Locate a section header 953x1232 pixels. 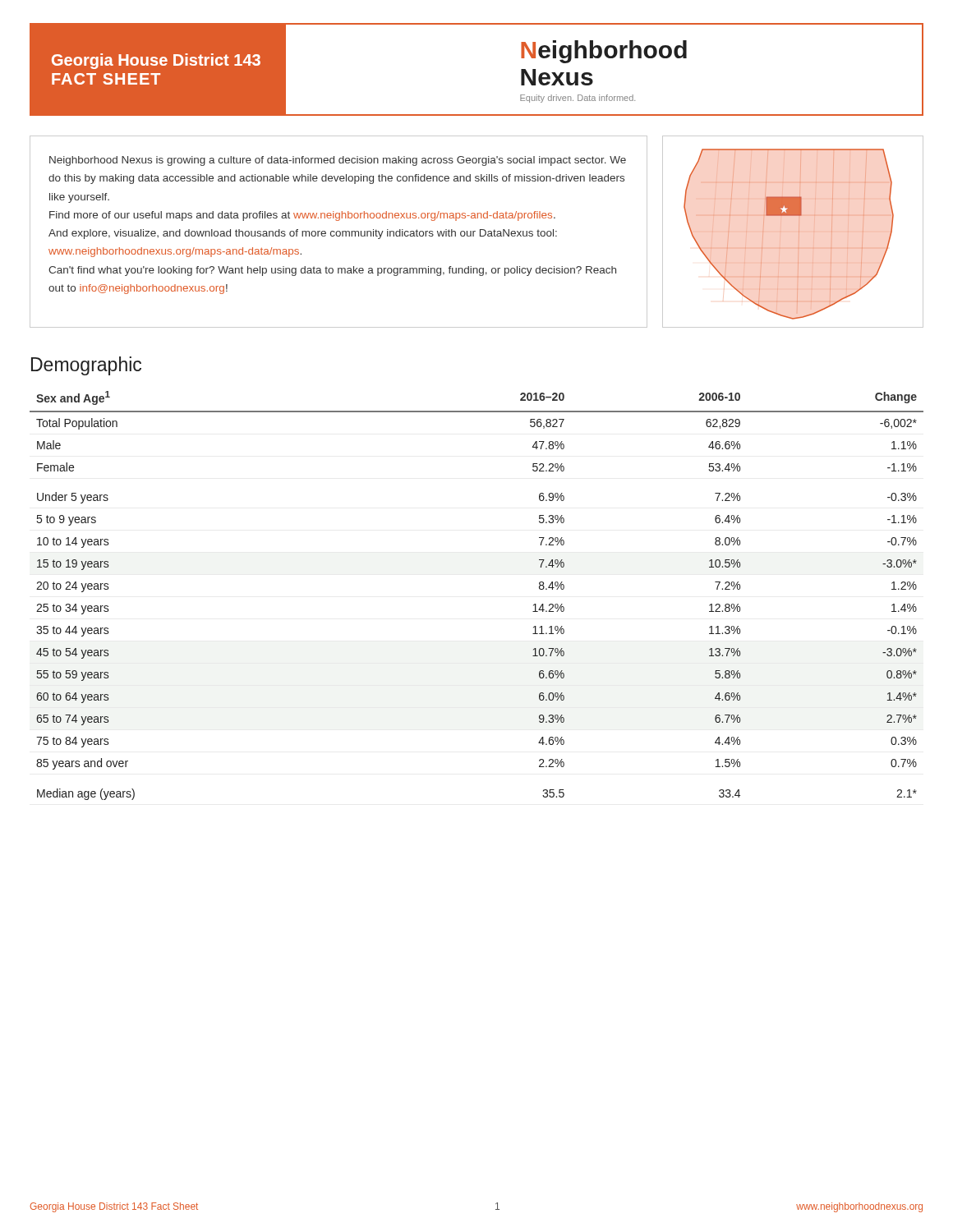pyautogui.click(x=86, y=365)
